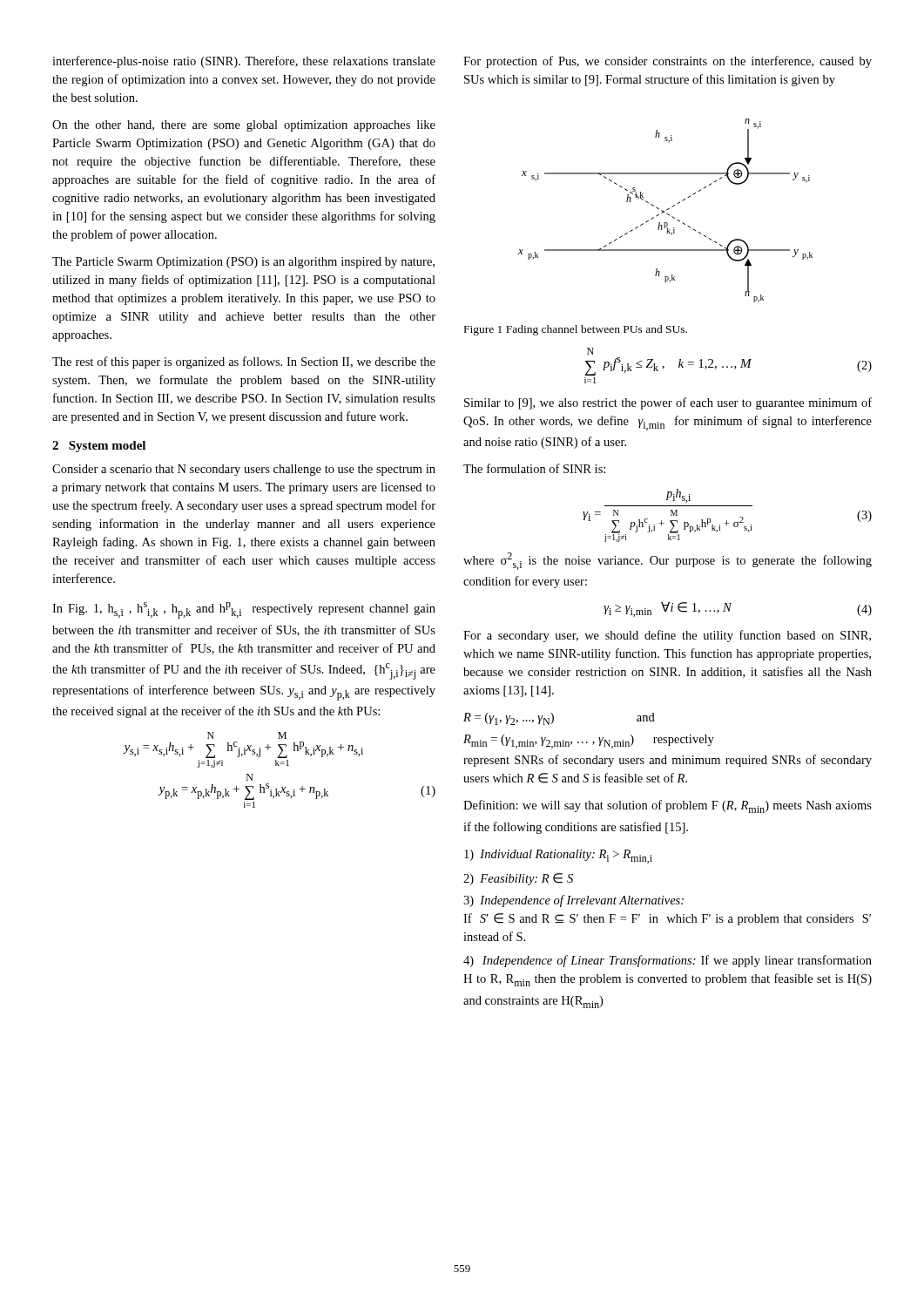Locate the text starting "γi = pihs,i N ∑ j=1,j≠i pjhcj,i"
Screen dimensions: 1307x924
[667, 515]
